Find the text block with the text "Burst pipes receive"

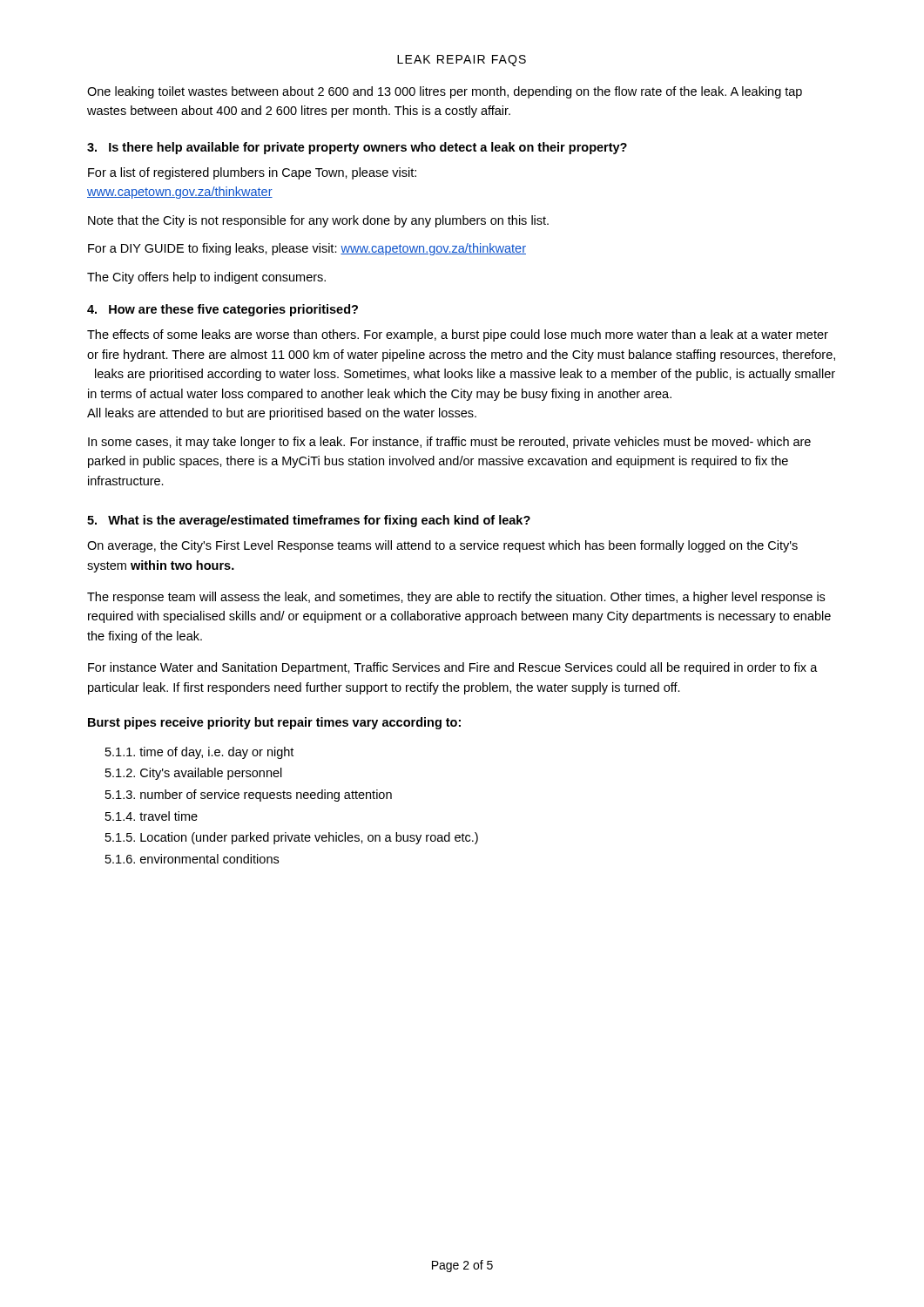click(x=274, y=723)
